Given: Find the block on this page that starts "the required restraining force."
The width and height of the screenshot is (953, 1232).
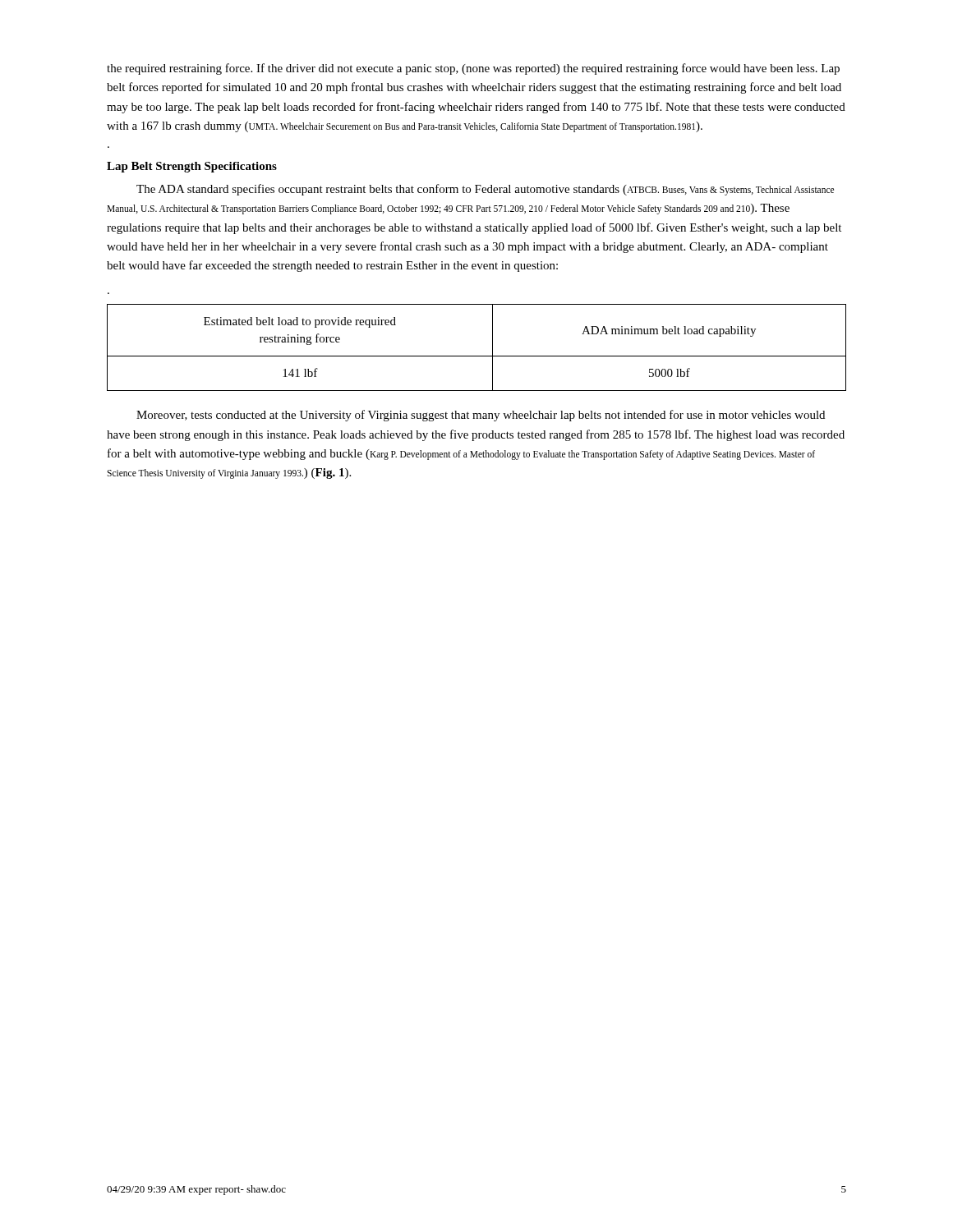Looking at the screenshot, I should pyautogui.click(x=476, y=97).
